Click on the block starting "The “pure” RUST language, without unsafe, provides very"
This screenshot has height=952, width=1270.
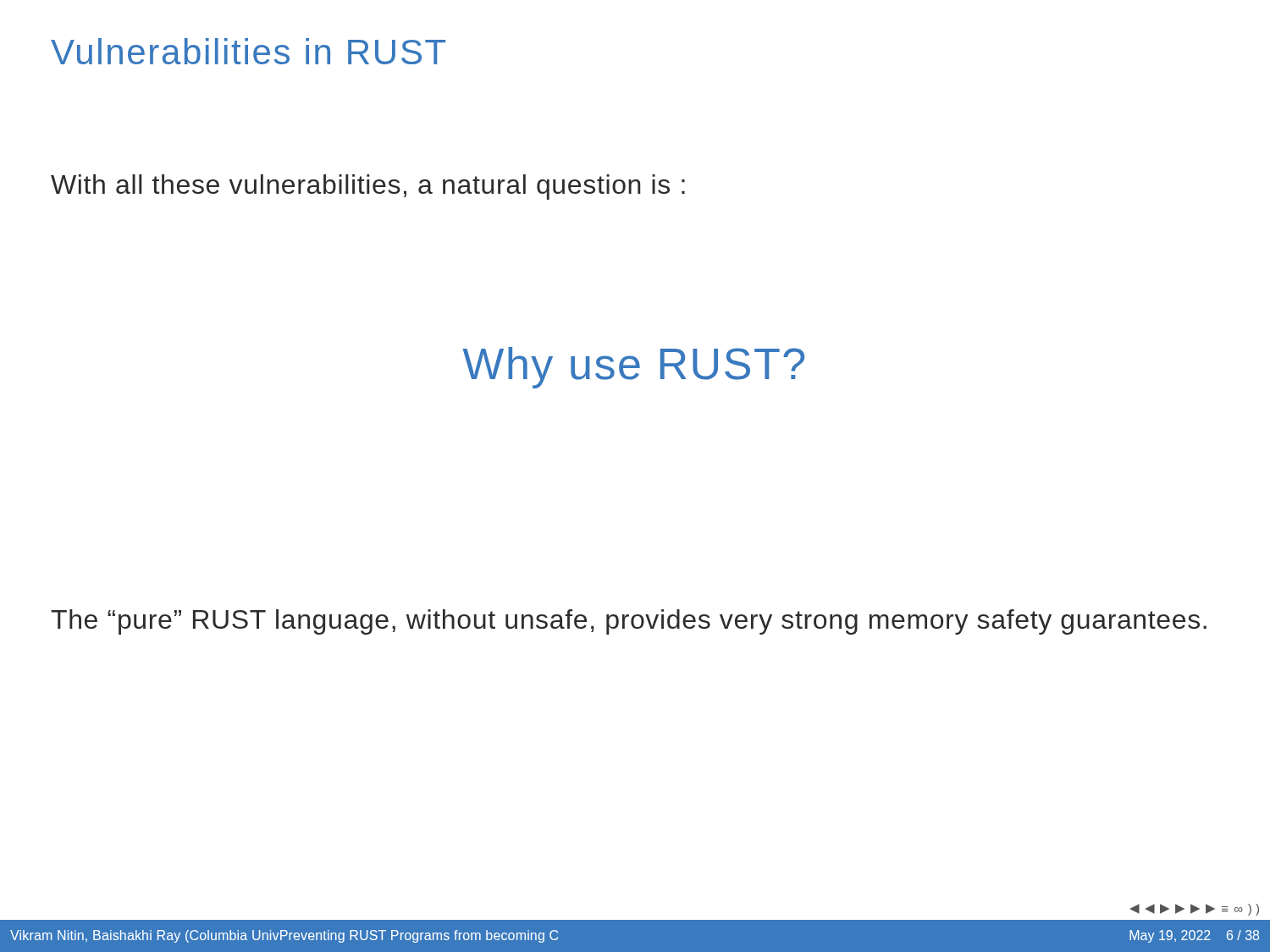[x=630, y=619]
